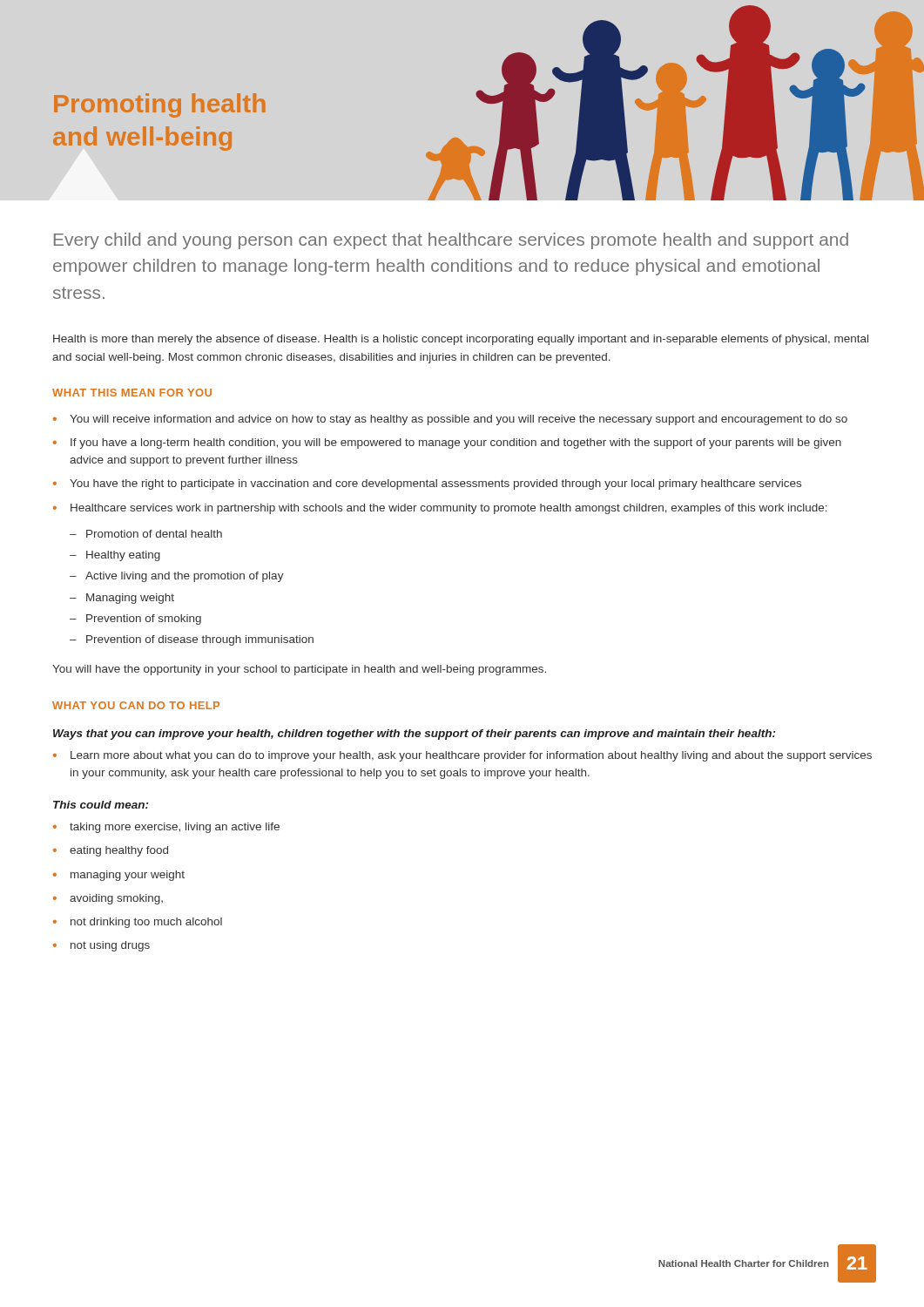Select the list item that says "Active living and the promotion of"

(x=184, y=576)
